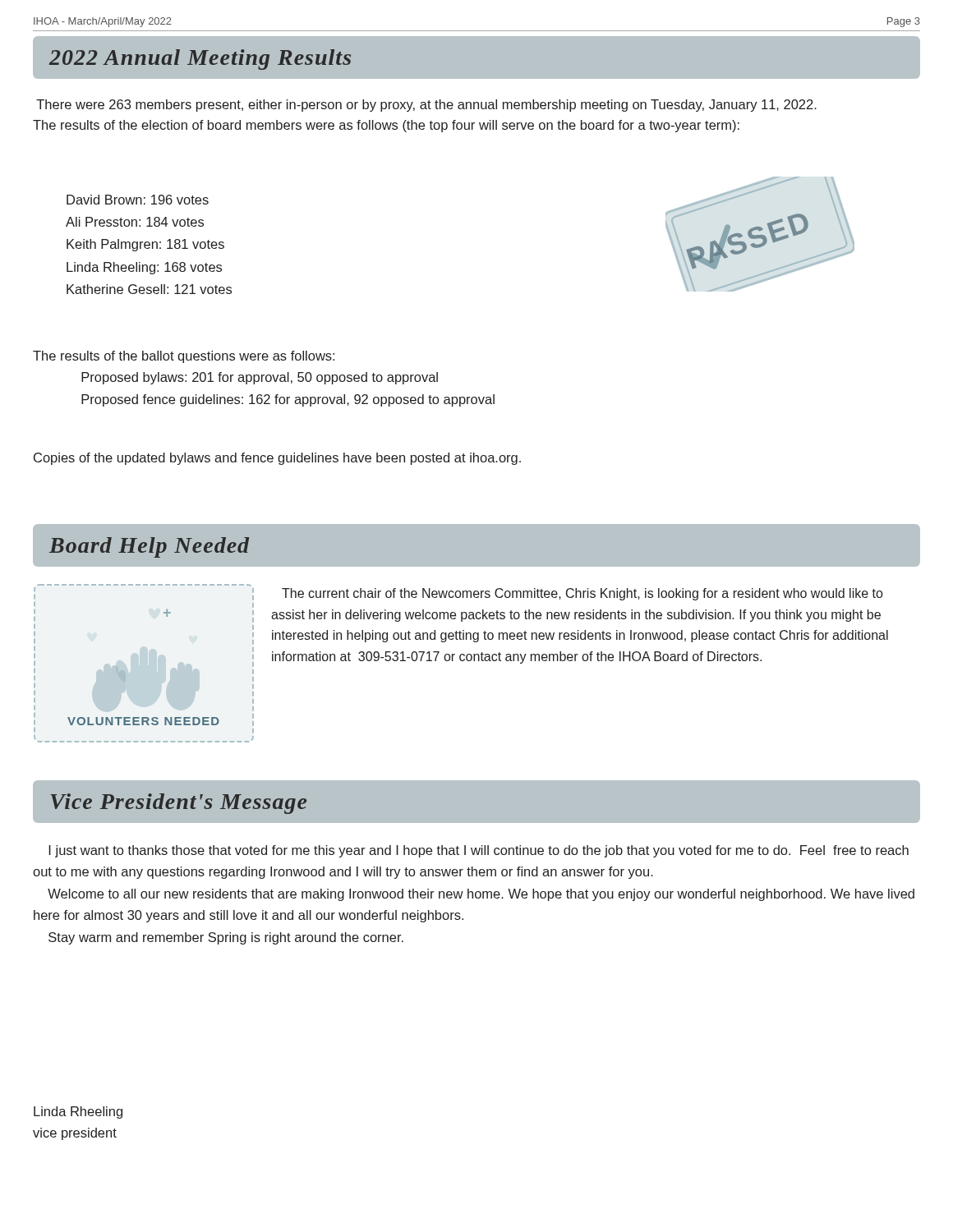Find "David Brown: 196 votes" on this page
Image resolution: width=953 pixels, height=1232 pixels.
click(137, 200)
